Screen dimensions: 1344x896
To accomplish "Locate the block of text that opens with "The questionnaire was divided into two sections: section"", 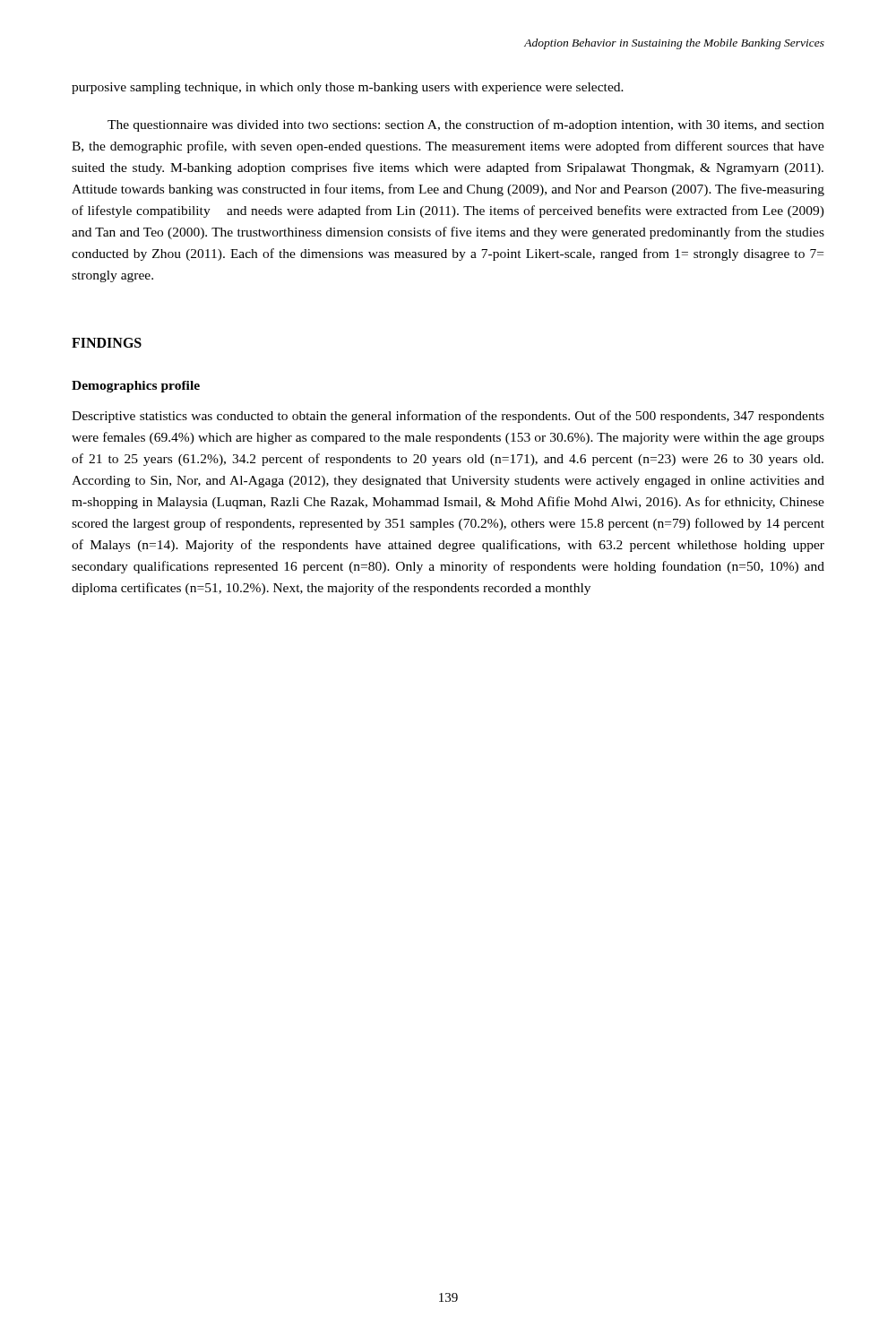I will click(x=448, y=200).
